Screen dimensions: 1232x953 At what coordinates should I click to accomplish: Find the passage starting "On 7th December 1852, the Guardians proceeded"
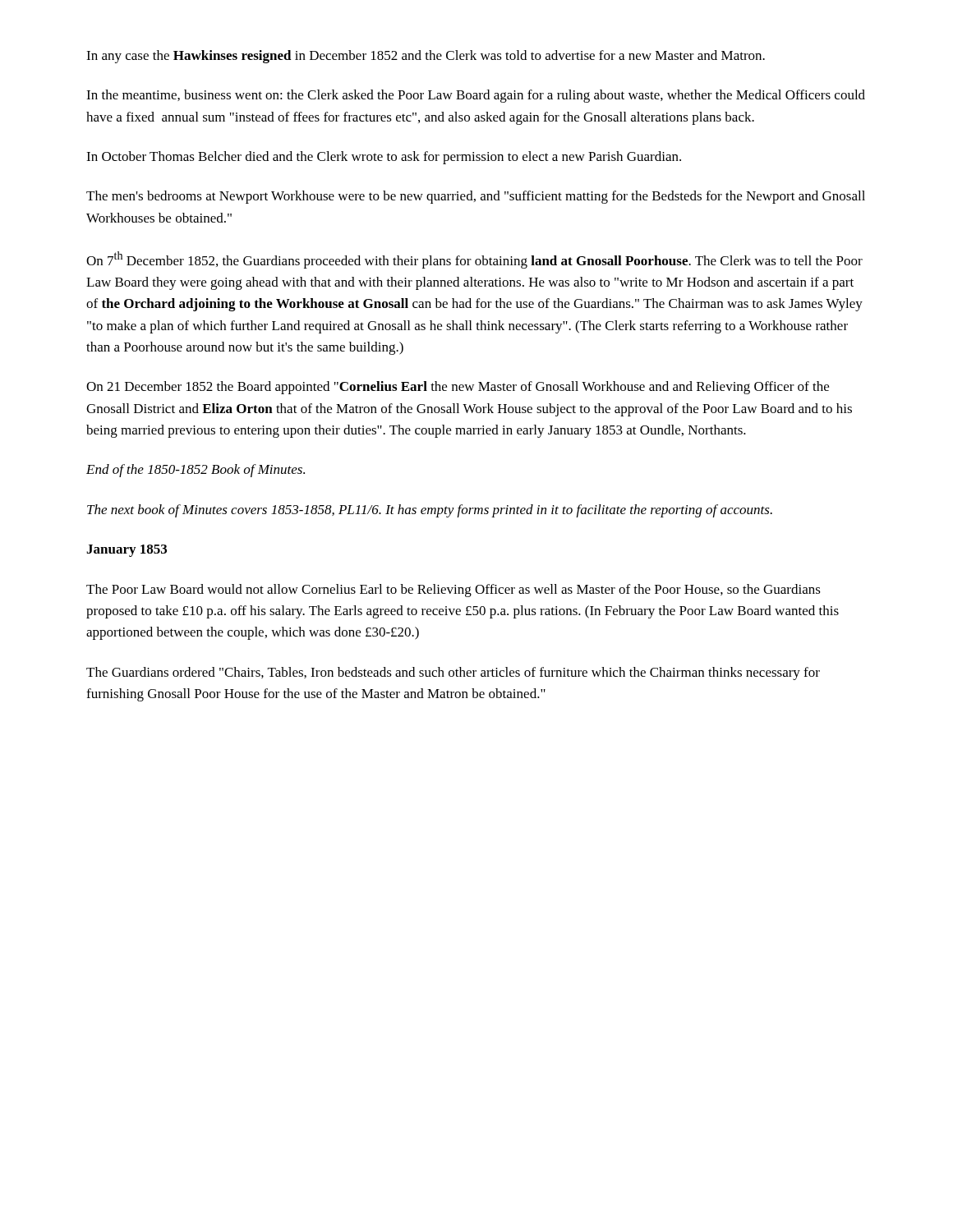click(x=474, y=302)
